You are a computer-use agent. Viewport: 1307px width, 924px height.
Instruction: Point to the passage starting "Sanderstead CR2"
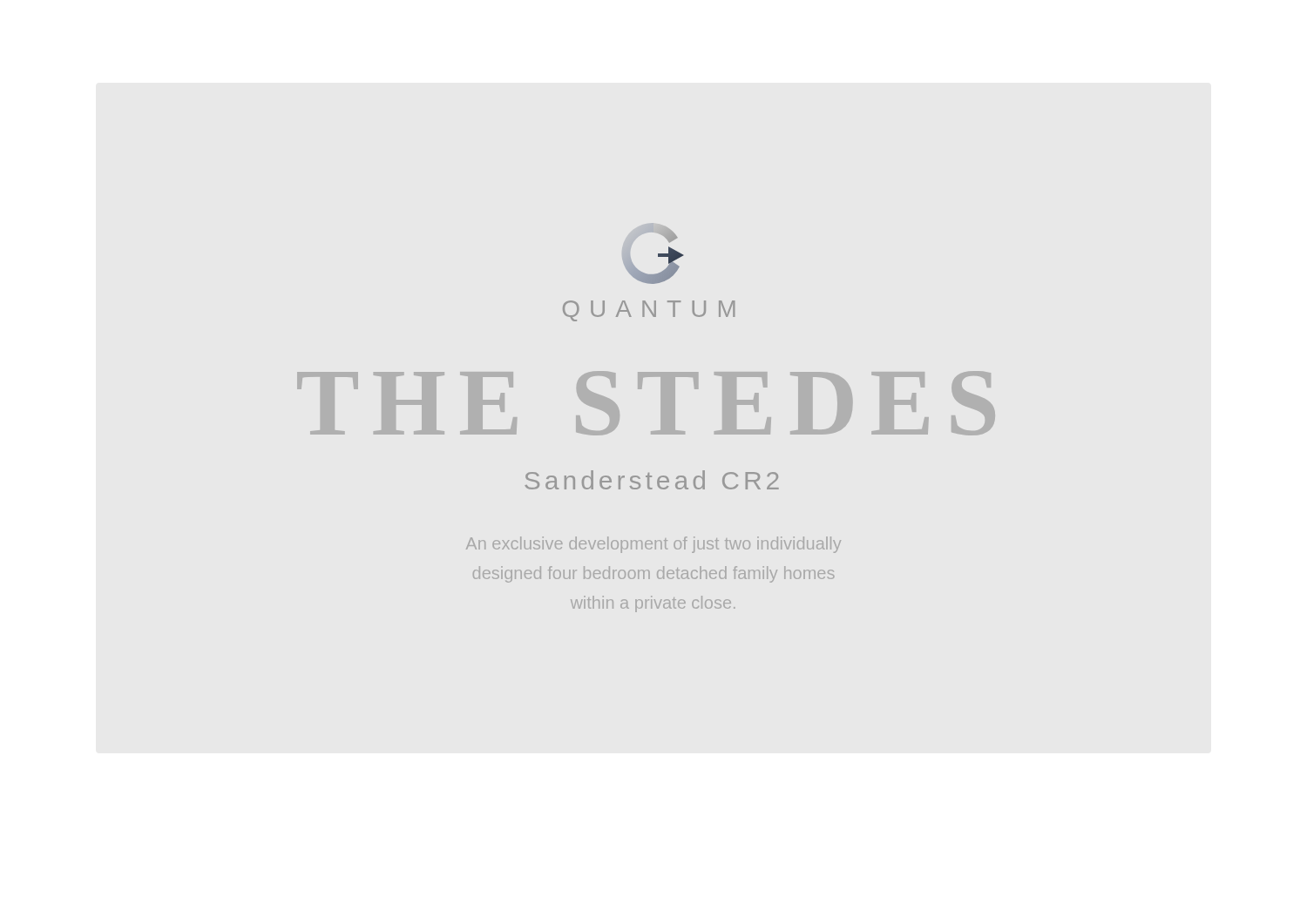tap(654, 480)
